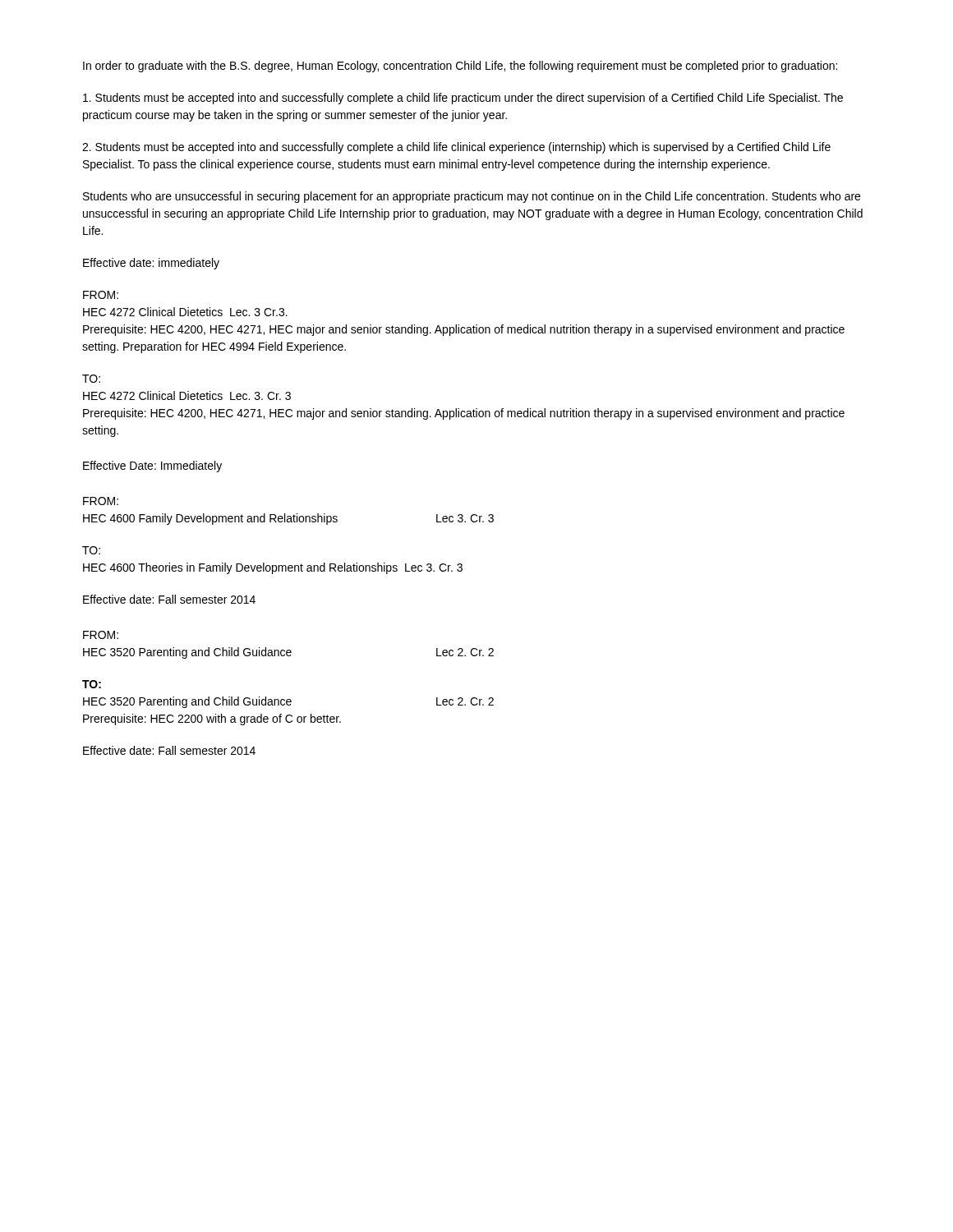This screenshot has height=1232, width=953.
Task: Select the text block that reads "TO: HEC 4272 Clinical Dietetics Lec. 3. Cr."
Action: (x=463, y=405)
